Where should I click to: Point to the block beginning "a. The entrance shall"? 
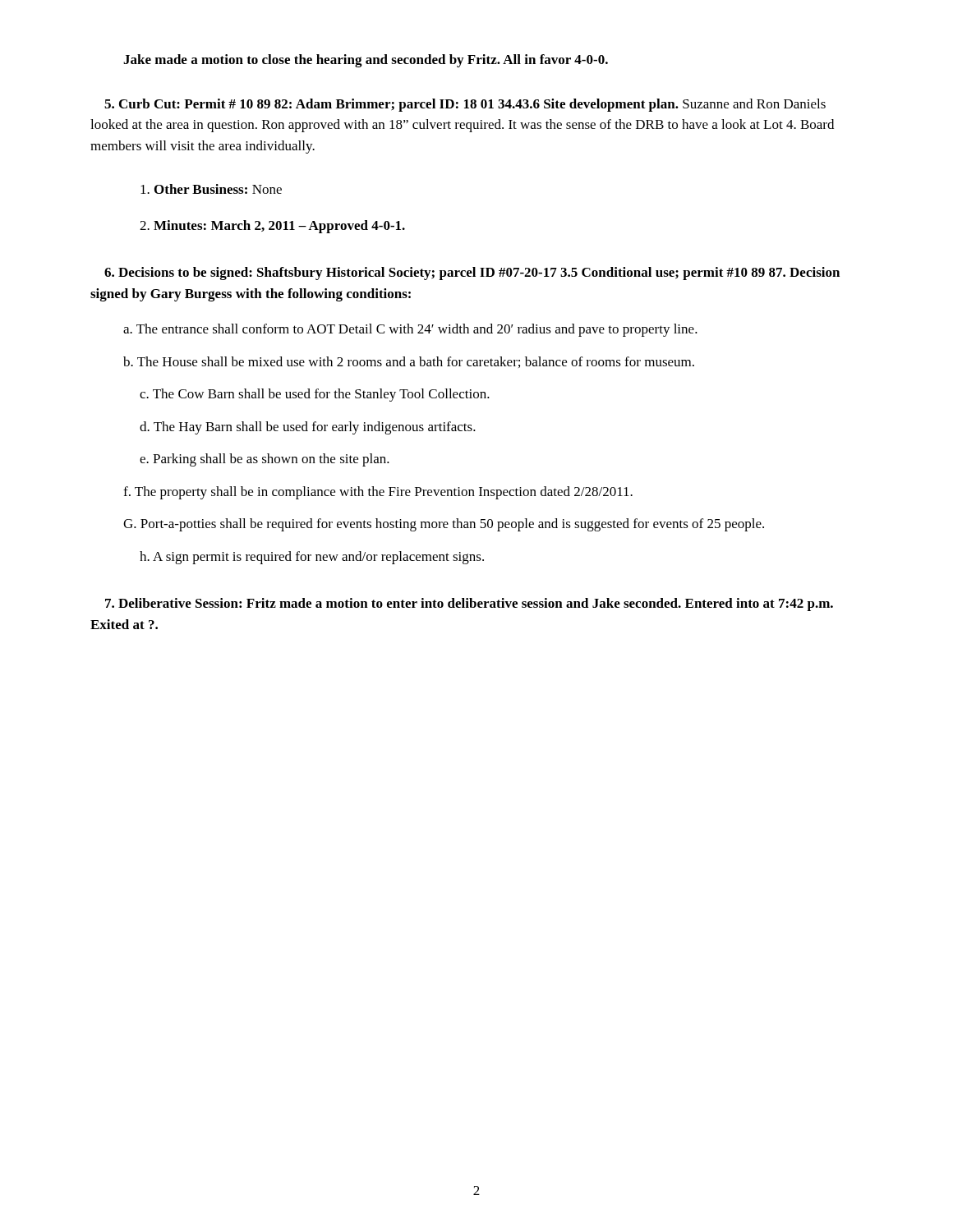(x=411, y=329)
